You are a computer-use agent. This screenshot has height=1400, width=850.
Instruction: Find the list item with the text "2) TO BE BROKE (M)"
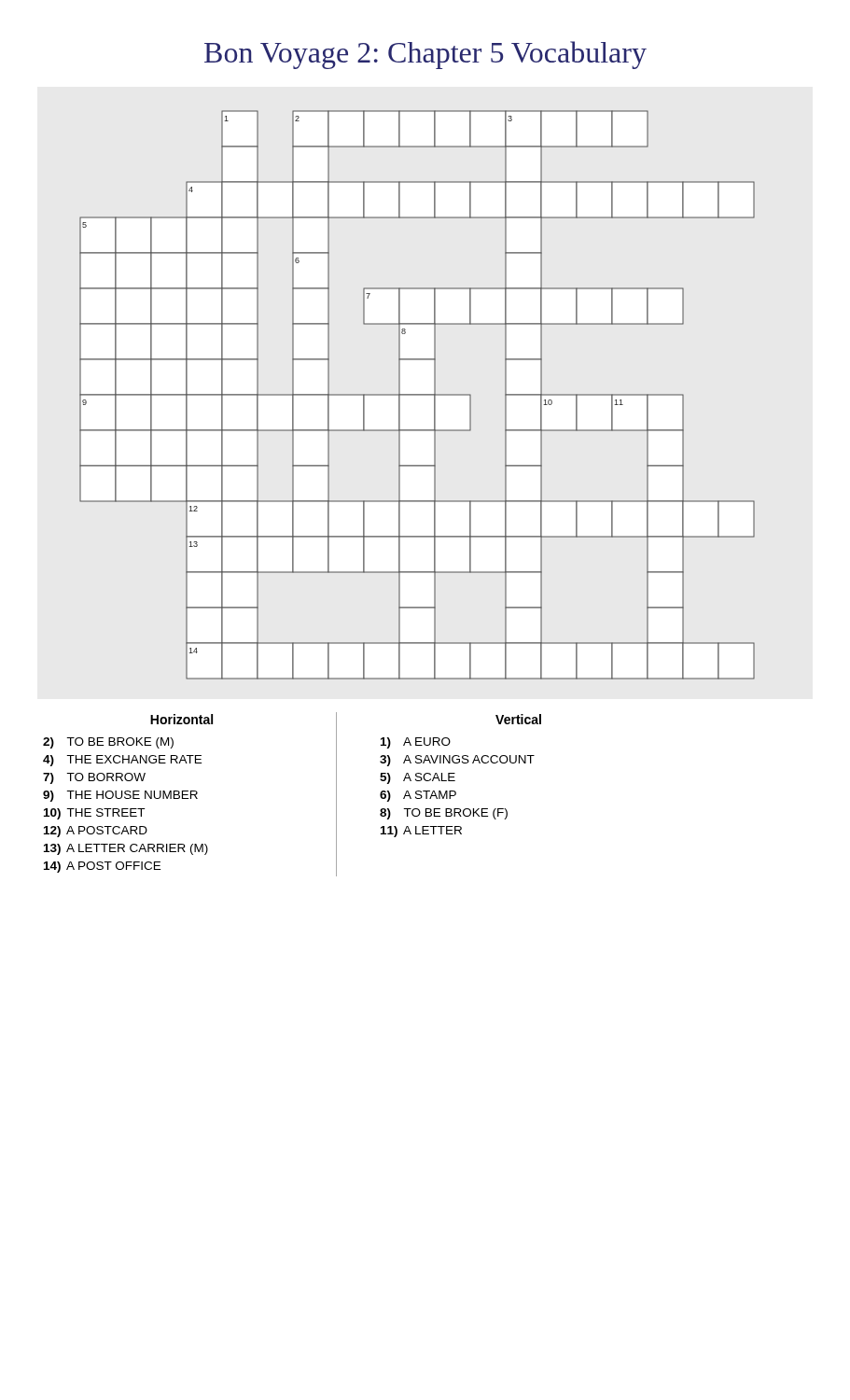click(x=109, y=742)
